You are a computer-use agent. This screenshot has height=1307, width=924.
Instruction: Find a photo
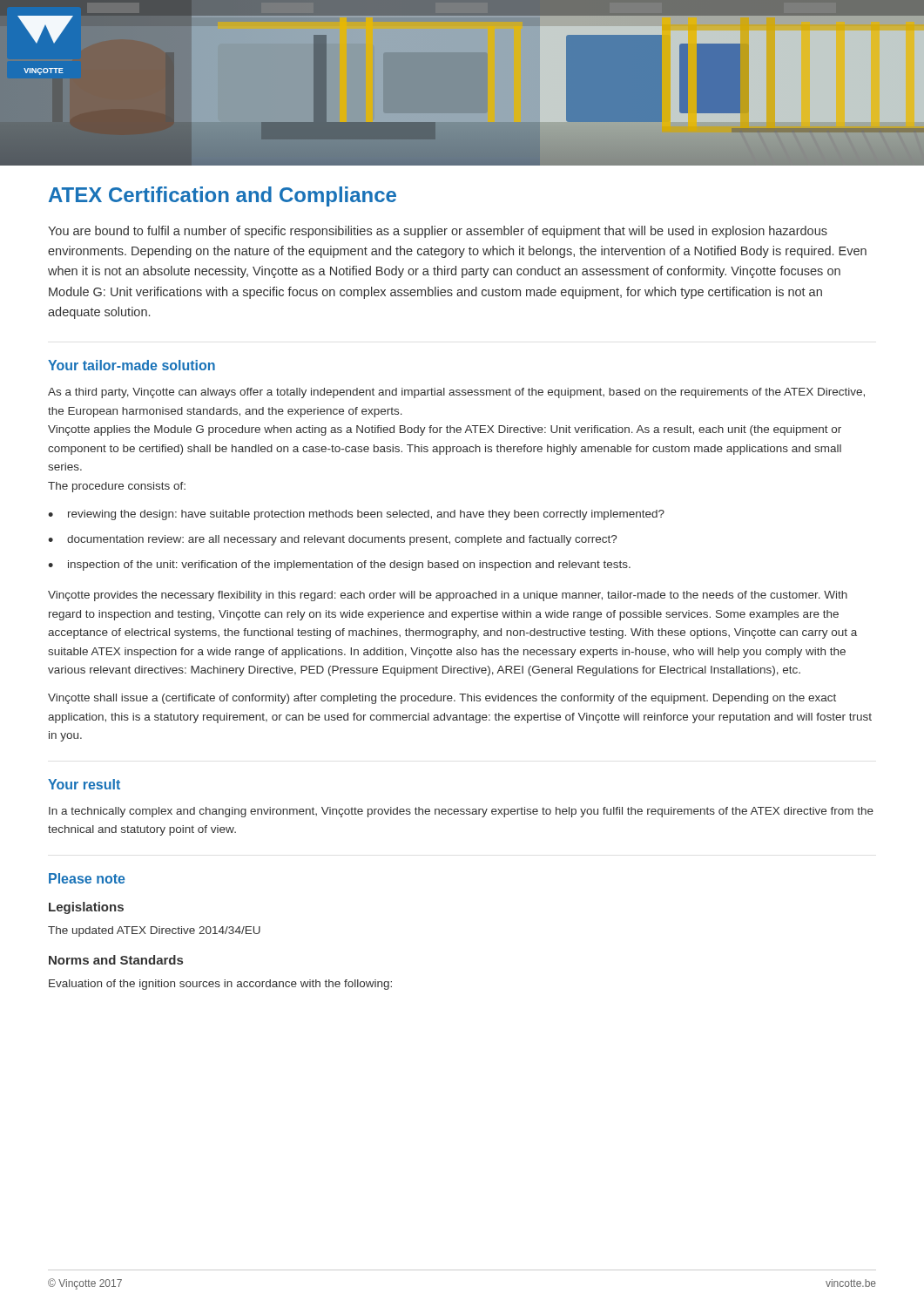(462, 83)
